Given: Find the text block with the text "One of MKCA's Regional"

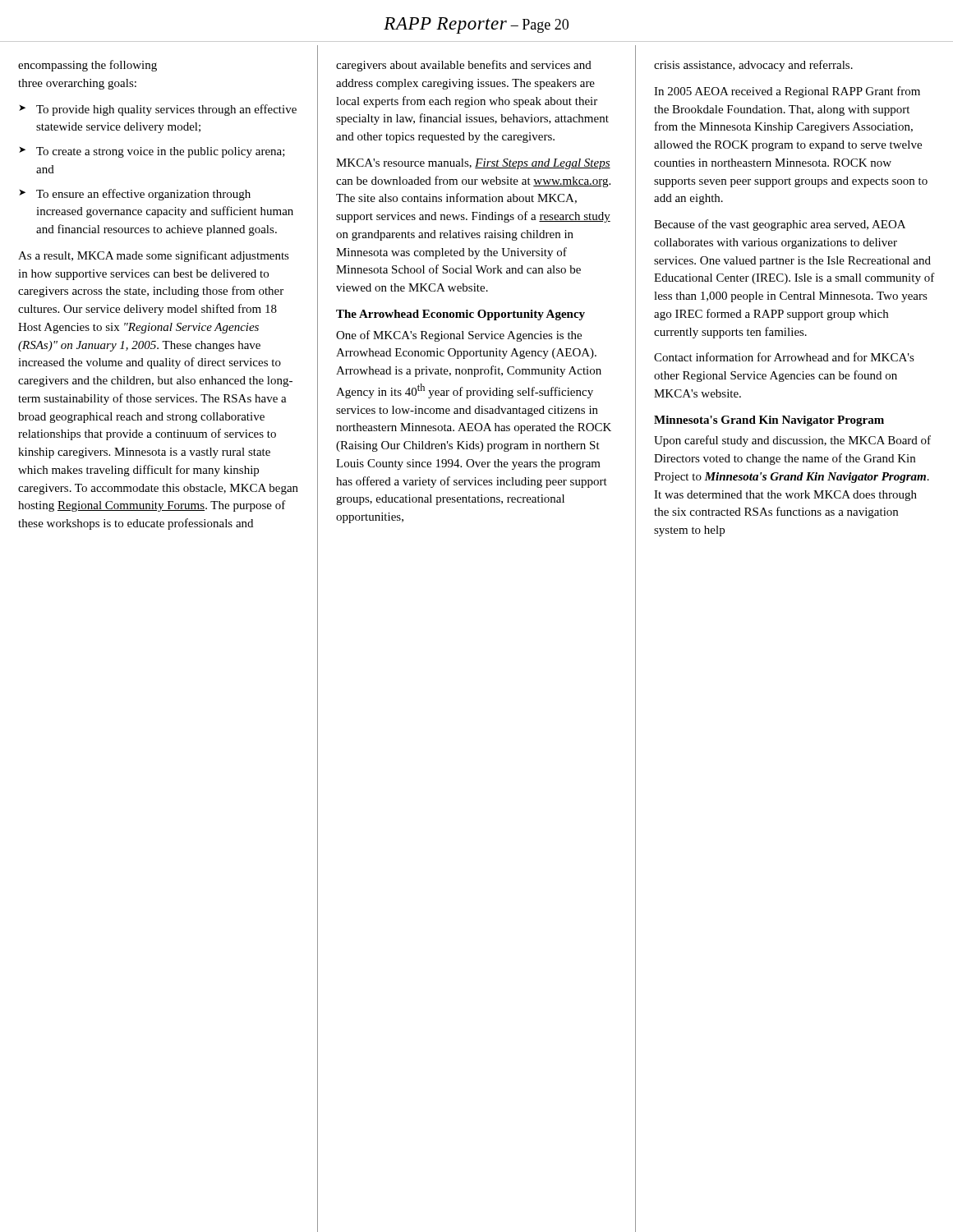Looking at the screenshot, I should point(476,426).
